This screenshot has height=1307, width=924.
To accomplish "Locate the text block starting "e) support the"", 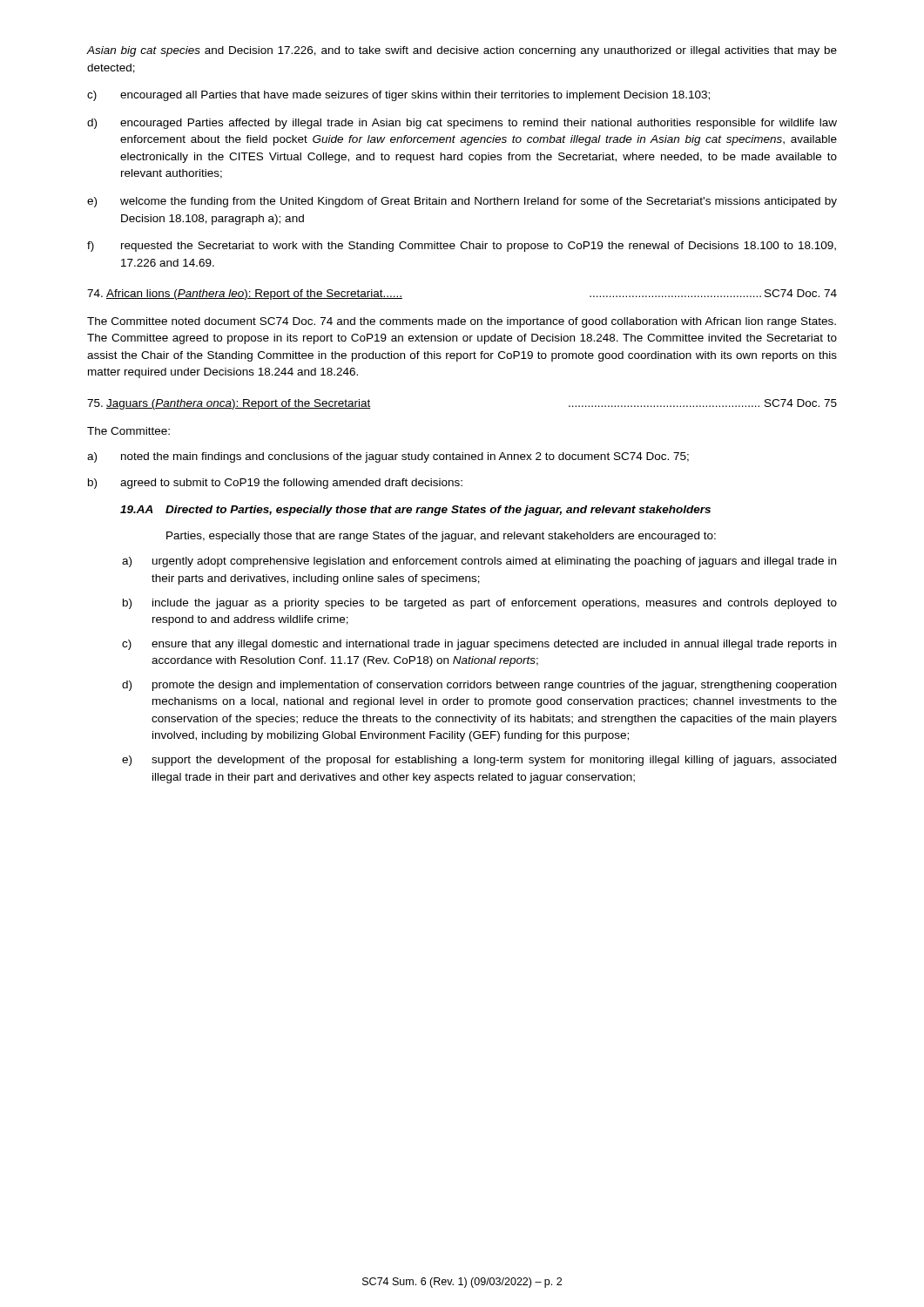I will (x=479, y=768).
